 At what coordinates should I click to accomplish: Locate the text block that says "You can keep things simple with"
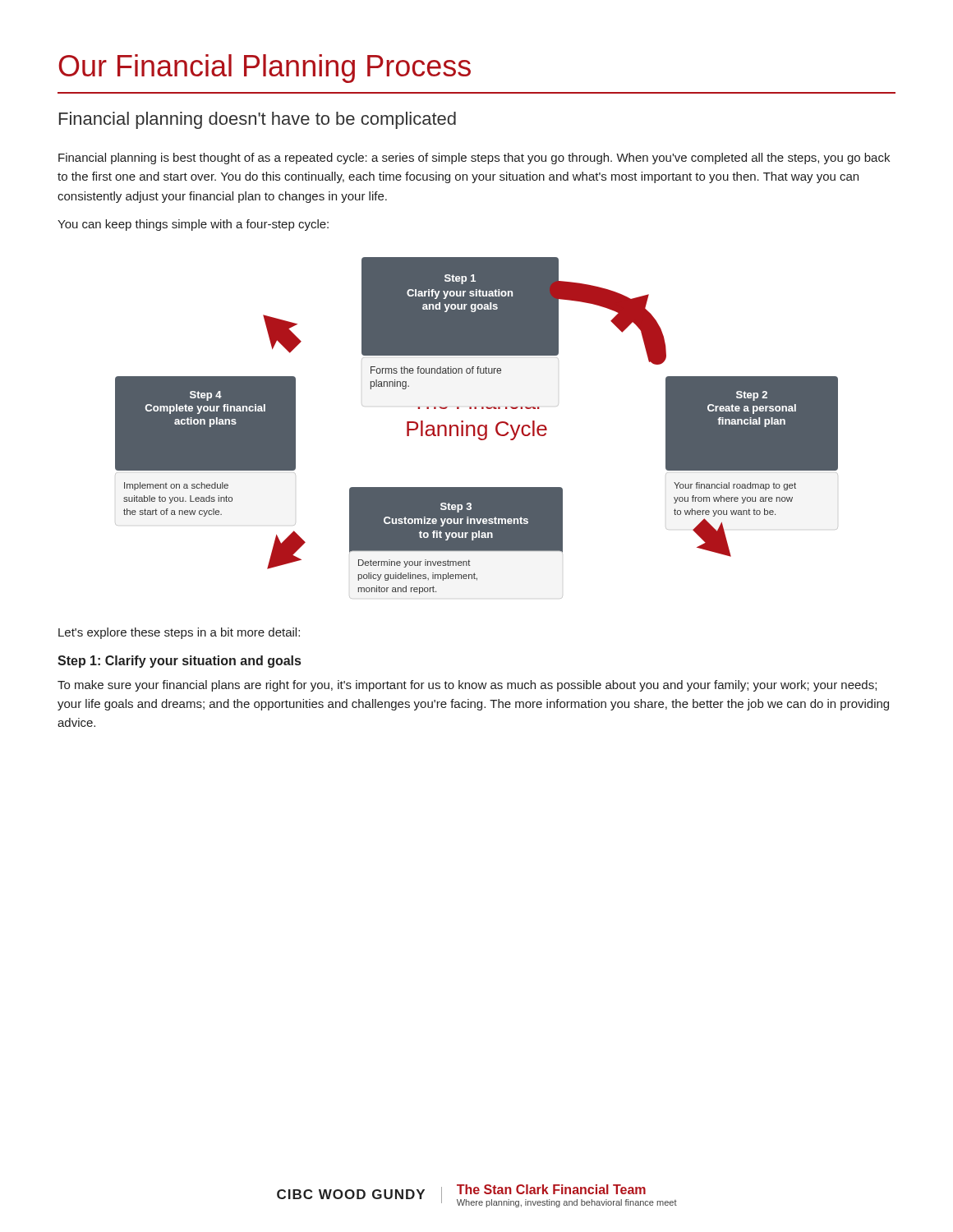(194, 224)
